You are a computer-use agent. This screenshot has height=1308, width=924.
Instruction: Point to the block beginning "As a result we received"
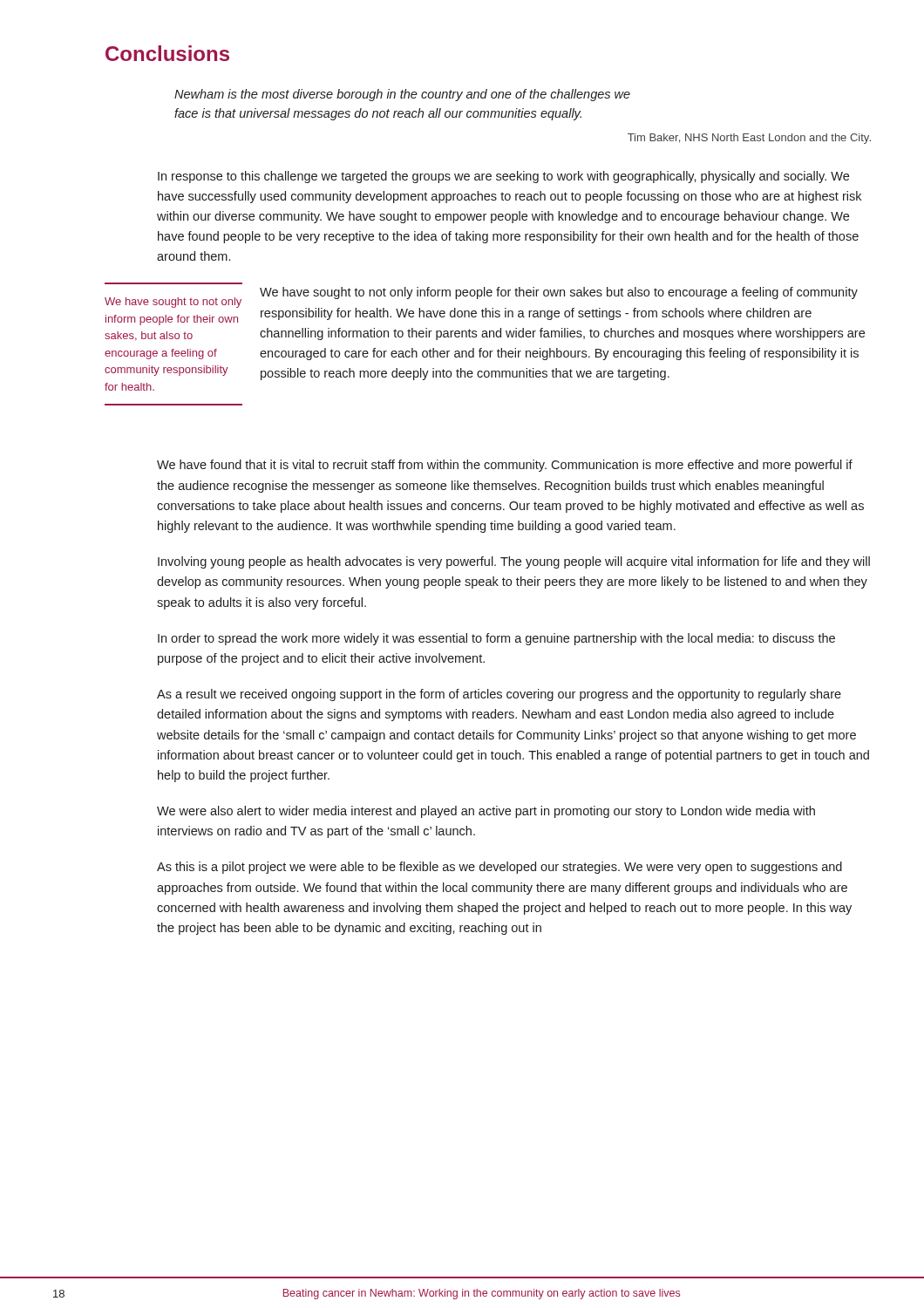click(x=514, y=735)
